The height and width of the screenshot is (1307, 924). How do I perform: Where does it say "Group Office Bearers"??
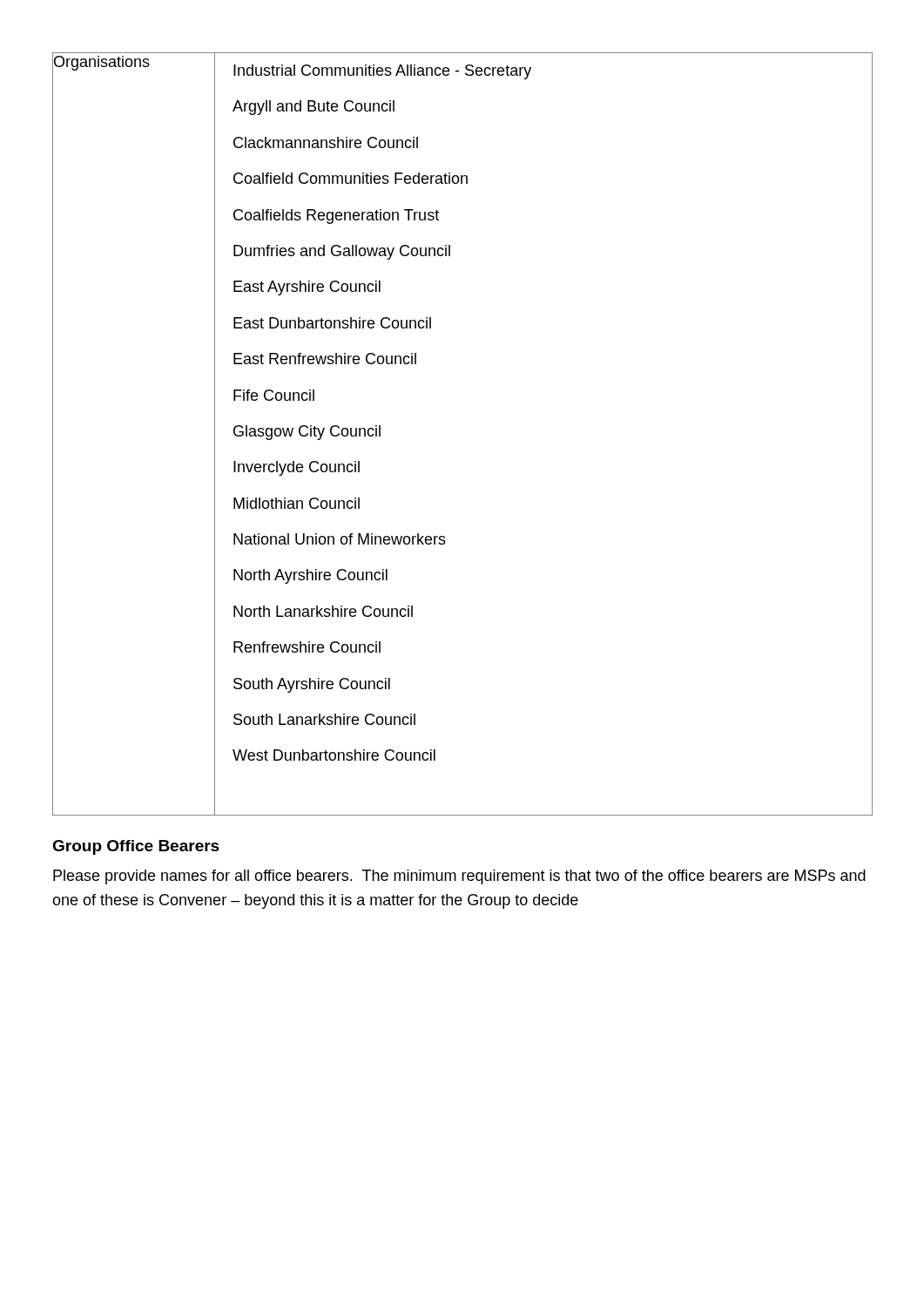(x=136, y=845)
